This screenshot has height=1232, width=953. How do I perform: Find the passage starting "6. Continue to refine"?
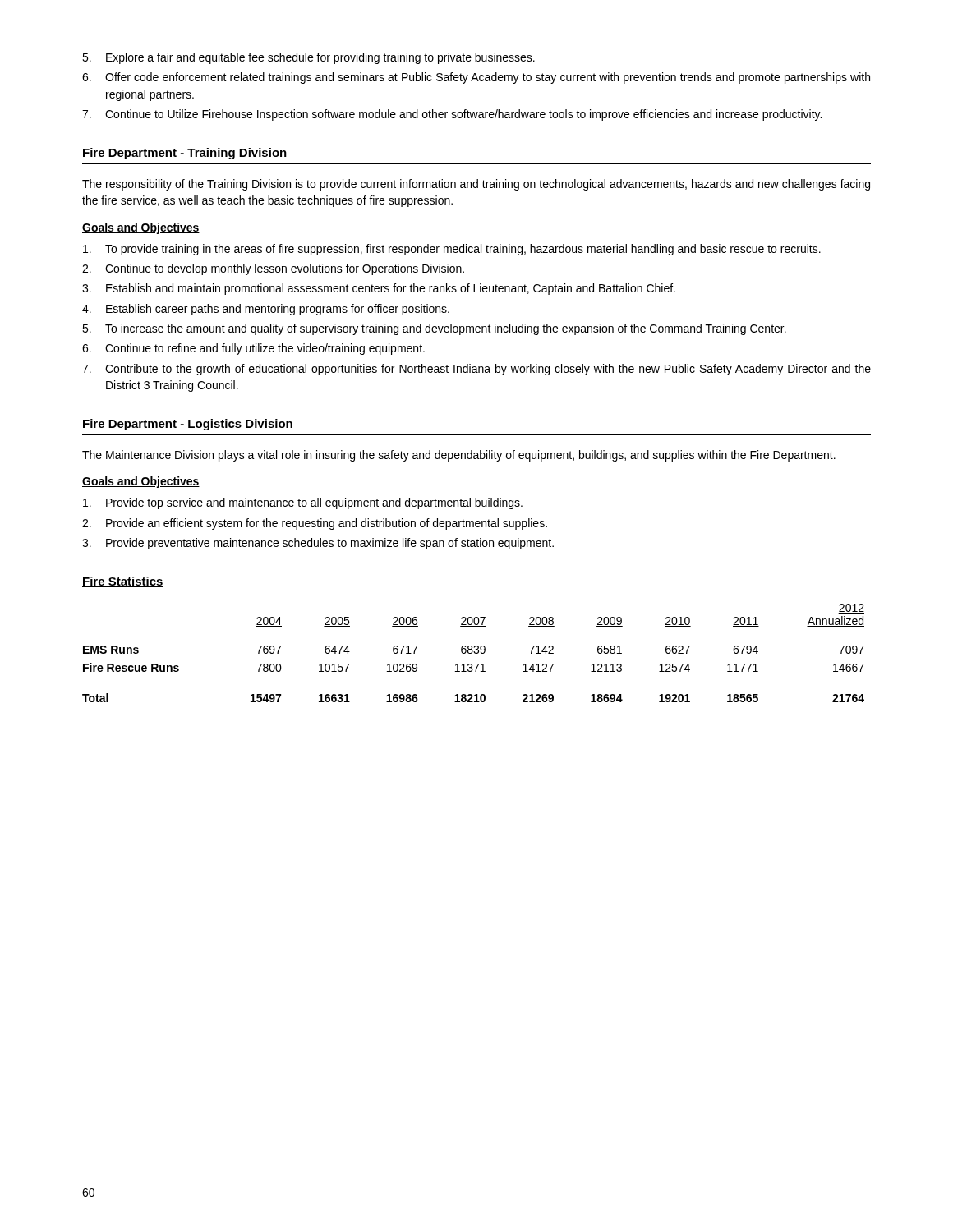click(x=253, y=349)
